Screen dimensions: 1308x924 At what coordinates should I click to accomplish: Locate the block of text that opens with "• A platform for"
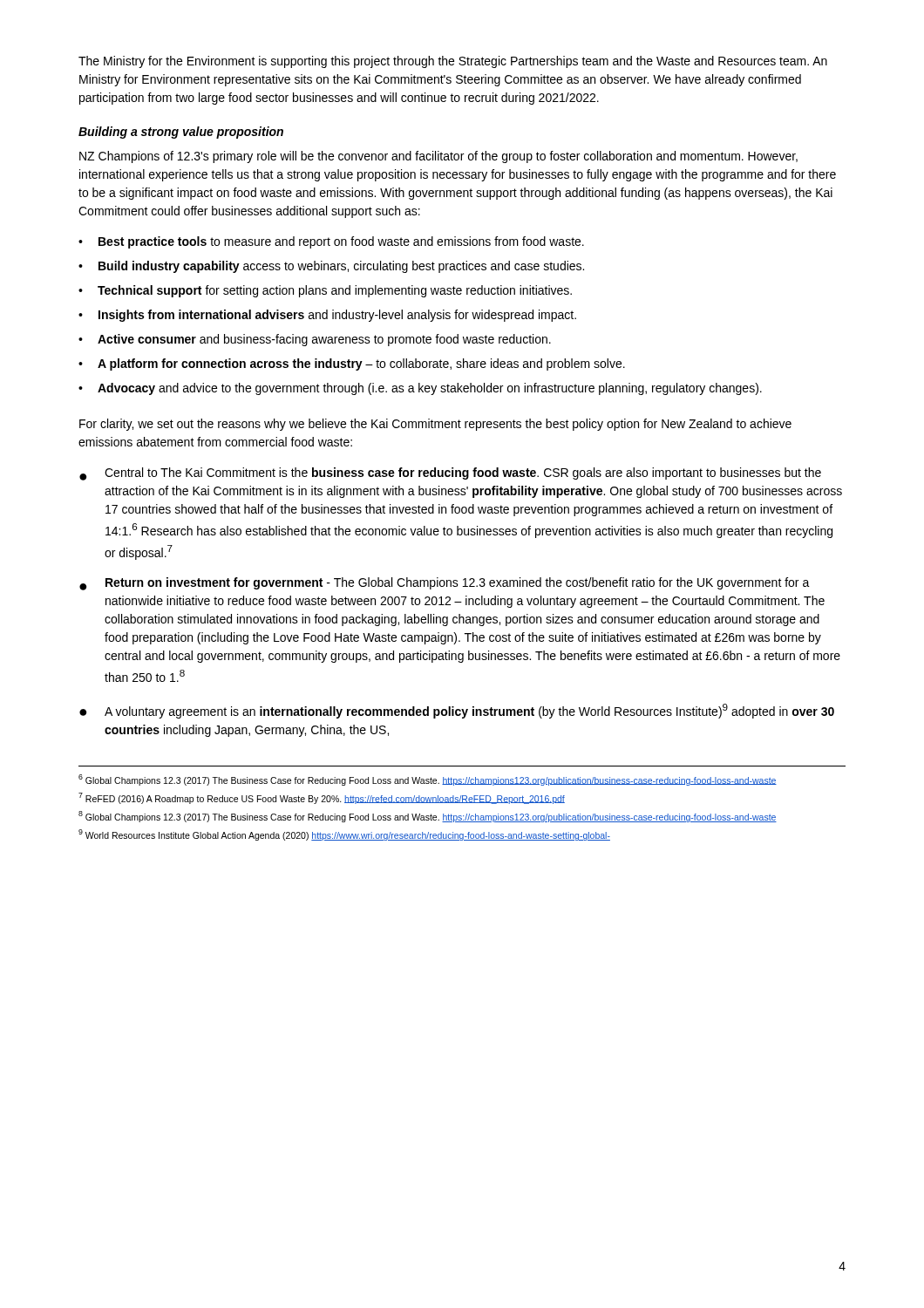[x=352, y=364]
